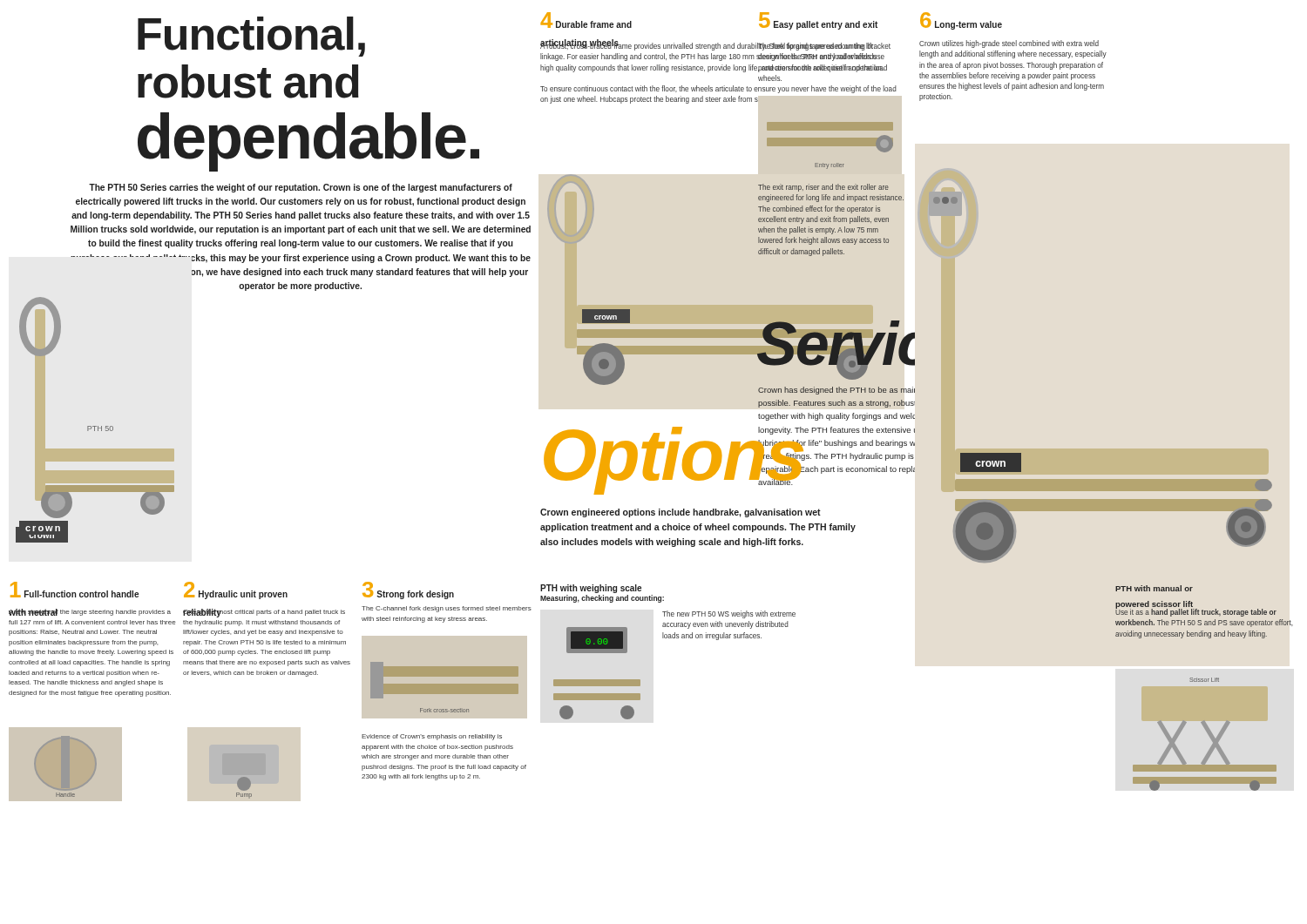This screenshot has height=924, width=1307.
Task: Locate the passage starting "The exit ramp, riser"
Action: tap(831, 220)
